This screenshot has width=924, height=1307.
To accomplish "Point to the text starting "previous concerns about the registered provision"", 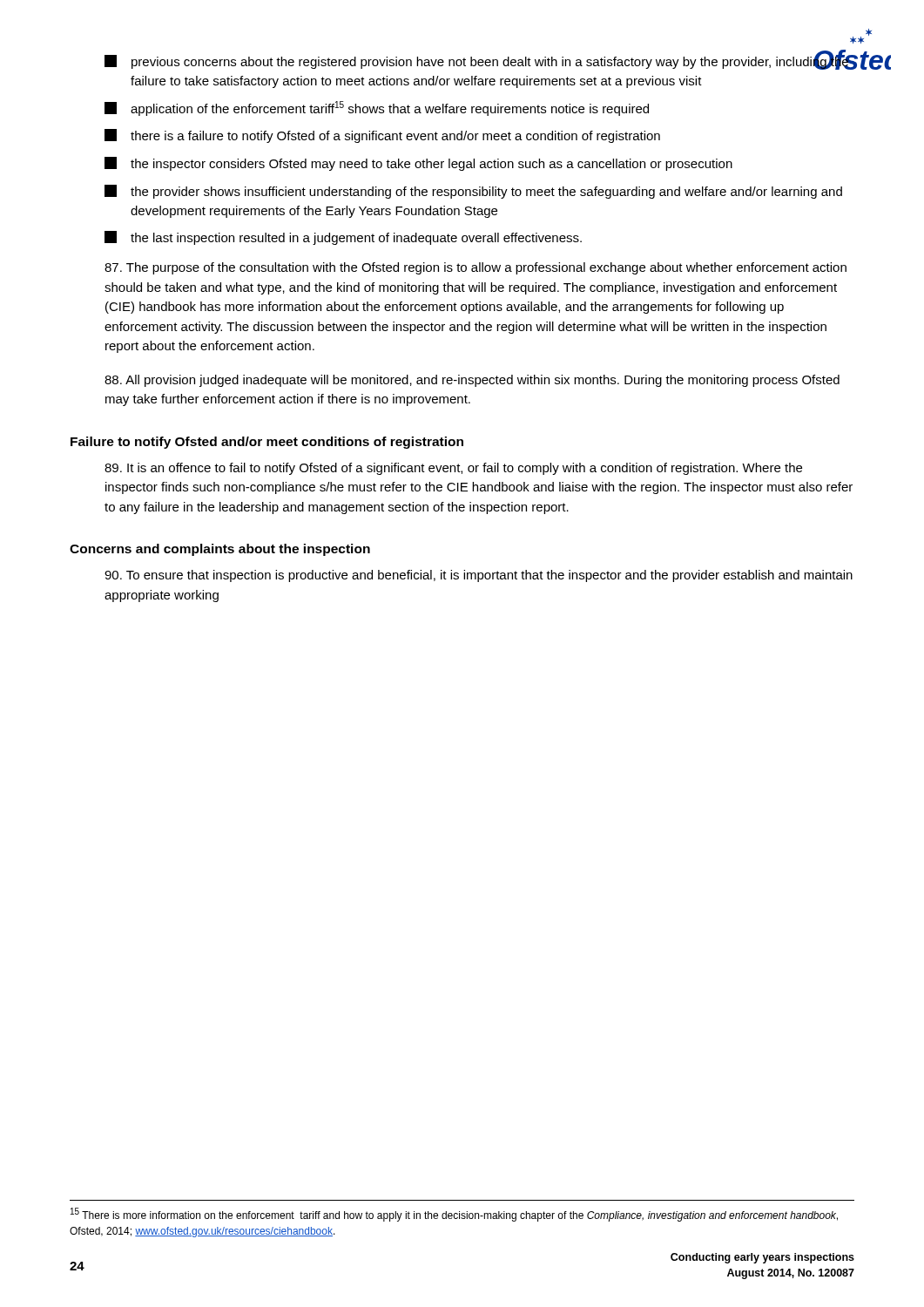I will pos(479,71).
